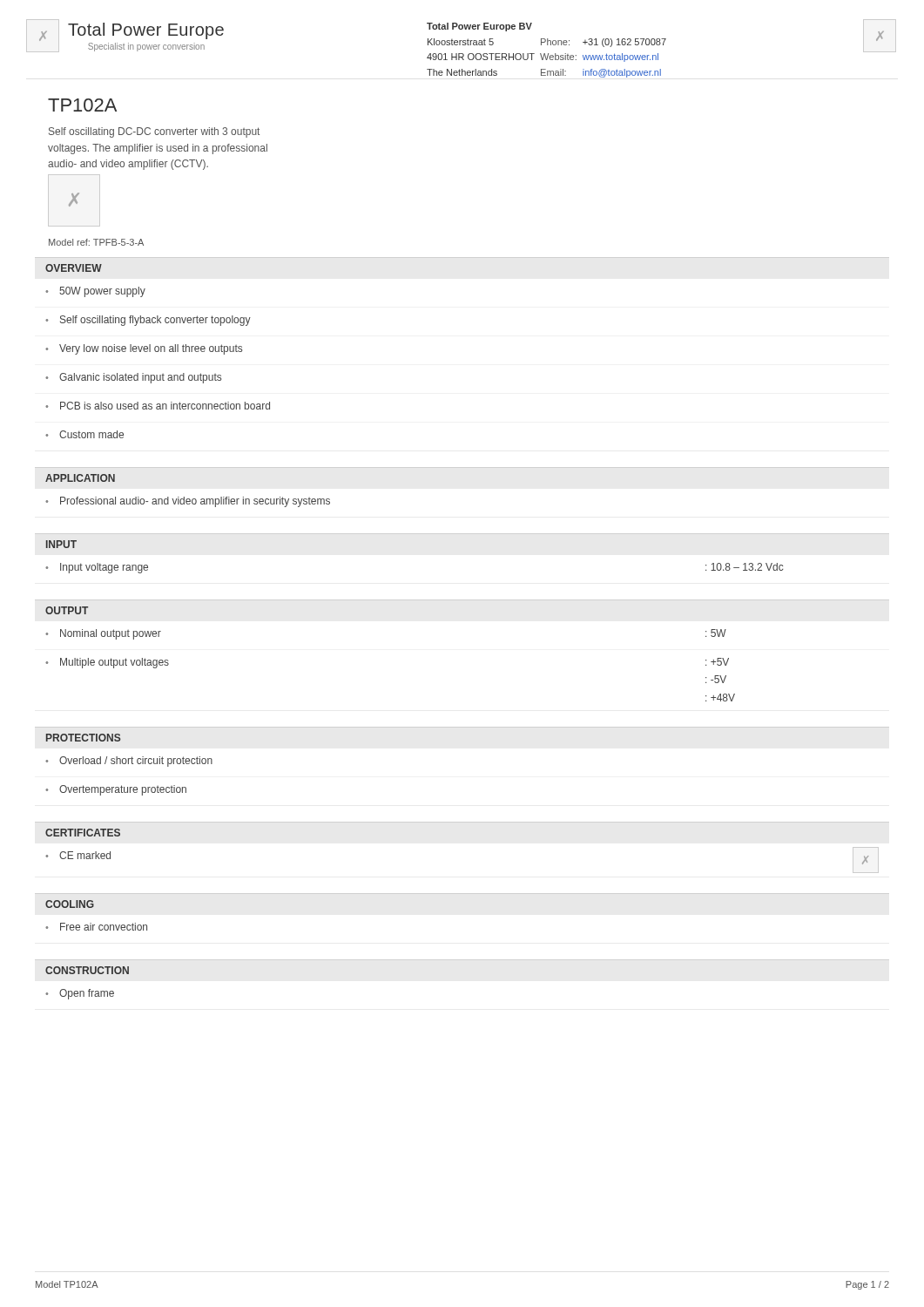Screen dimensions: 1307x924
Task: Point to "•Overtemperature protection"
Action: click(116, 790)
